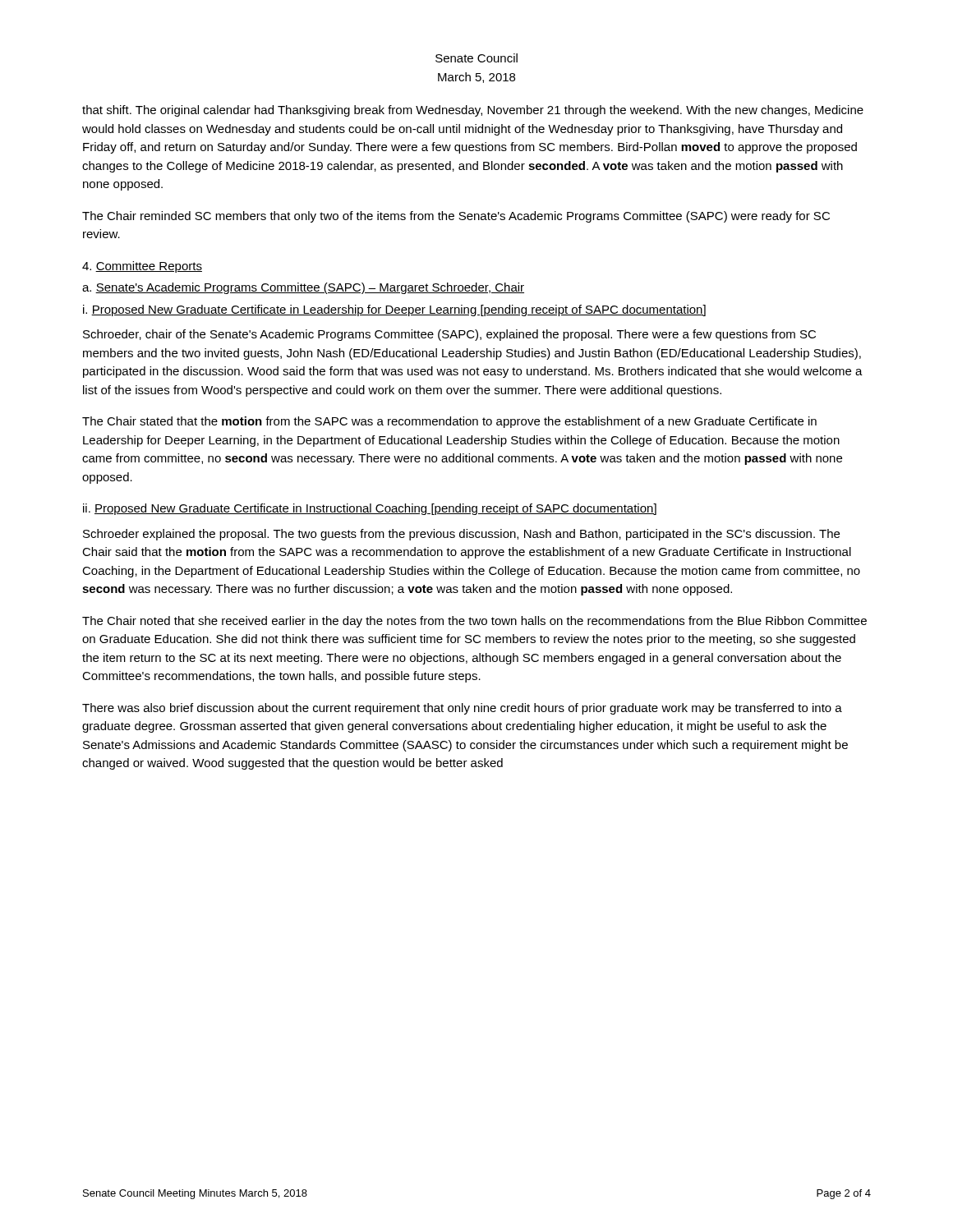Image resolution: width=953 pixels, height=1232 pixels.
Task: Point to the block beginning "Schroeder explained the proposal. The"
Action: 471,561
